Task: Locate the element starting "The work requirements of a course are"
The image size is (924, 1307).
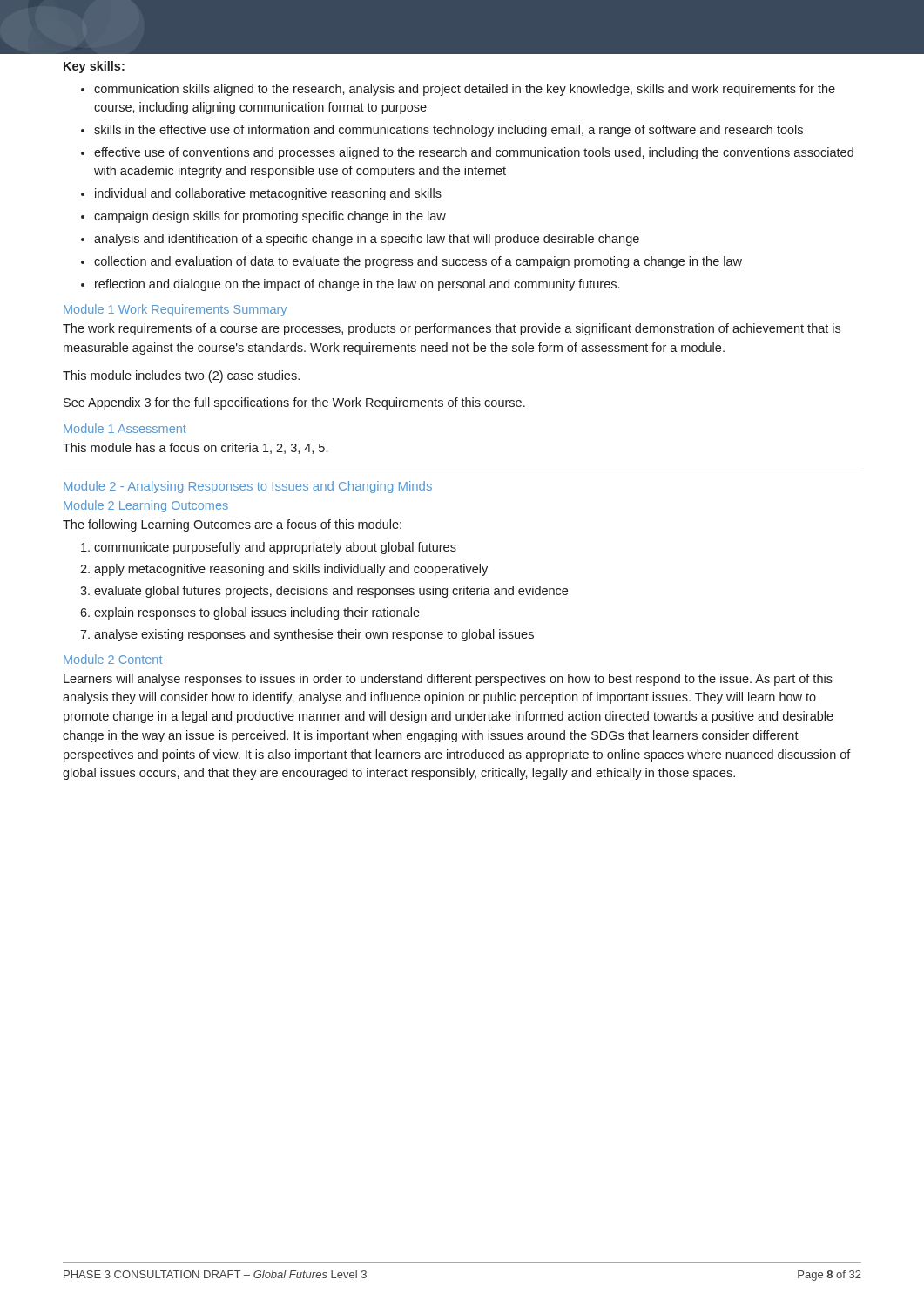Action: coord(462,339)
